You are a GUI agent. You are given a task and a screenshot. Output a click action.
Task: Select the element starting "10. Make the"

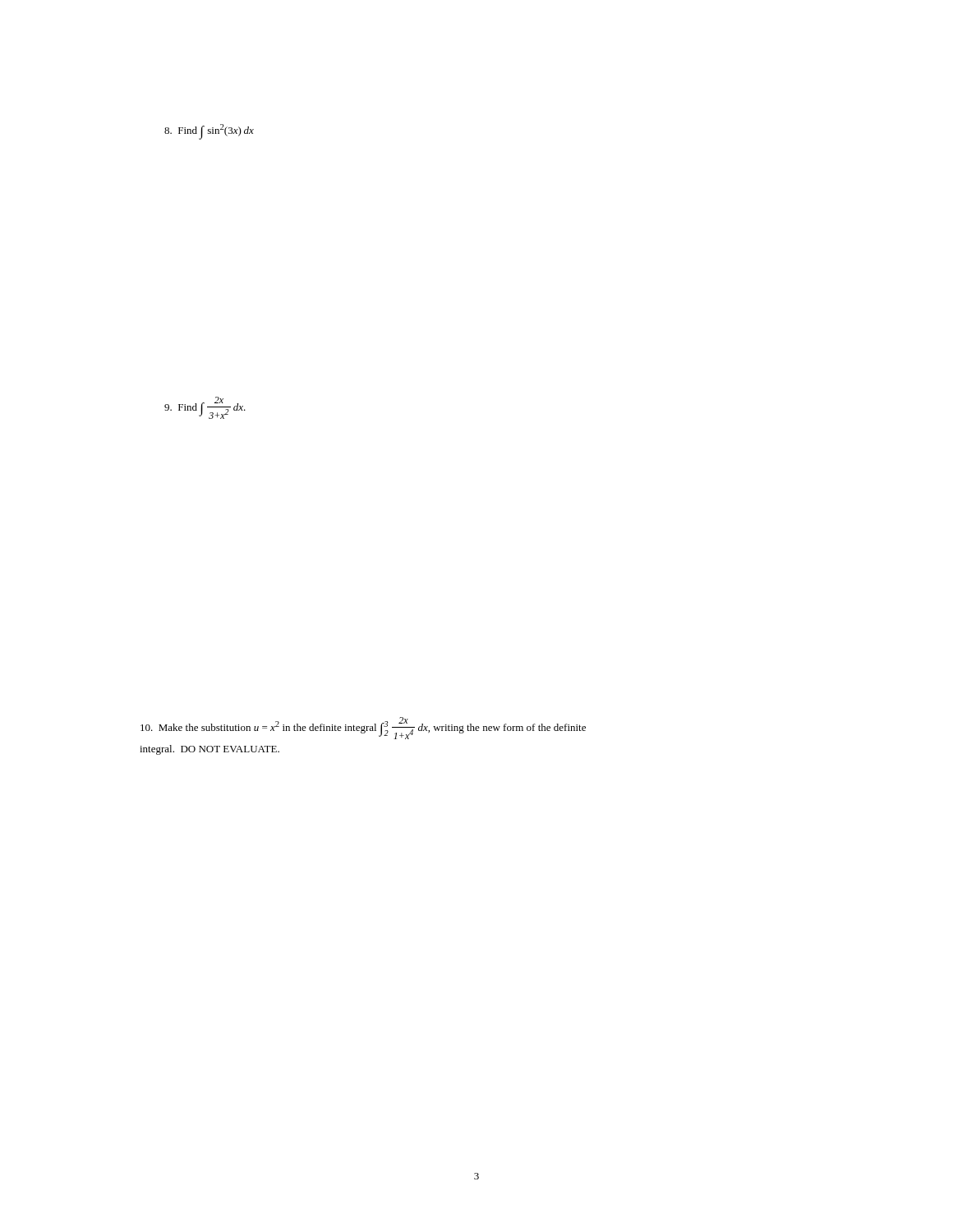point(363,735)
